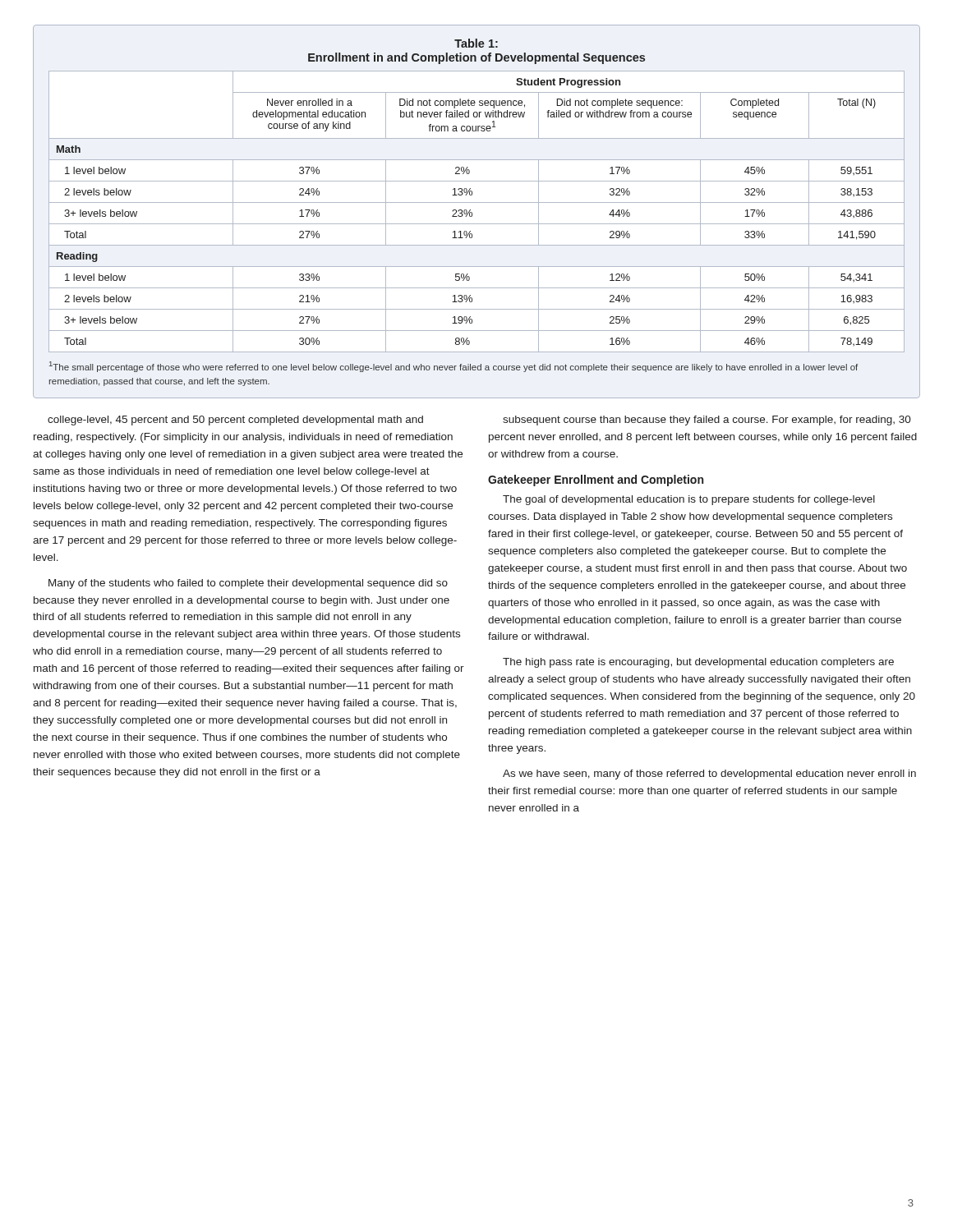Find the text block containing "The high pass rate is encouraging, but developmental"
Screen dimensions: 1232x953
point(704,706)
